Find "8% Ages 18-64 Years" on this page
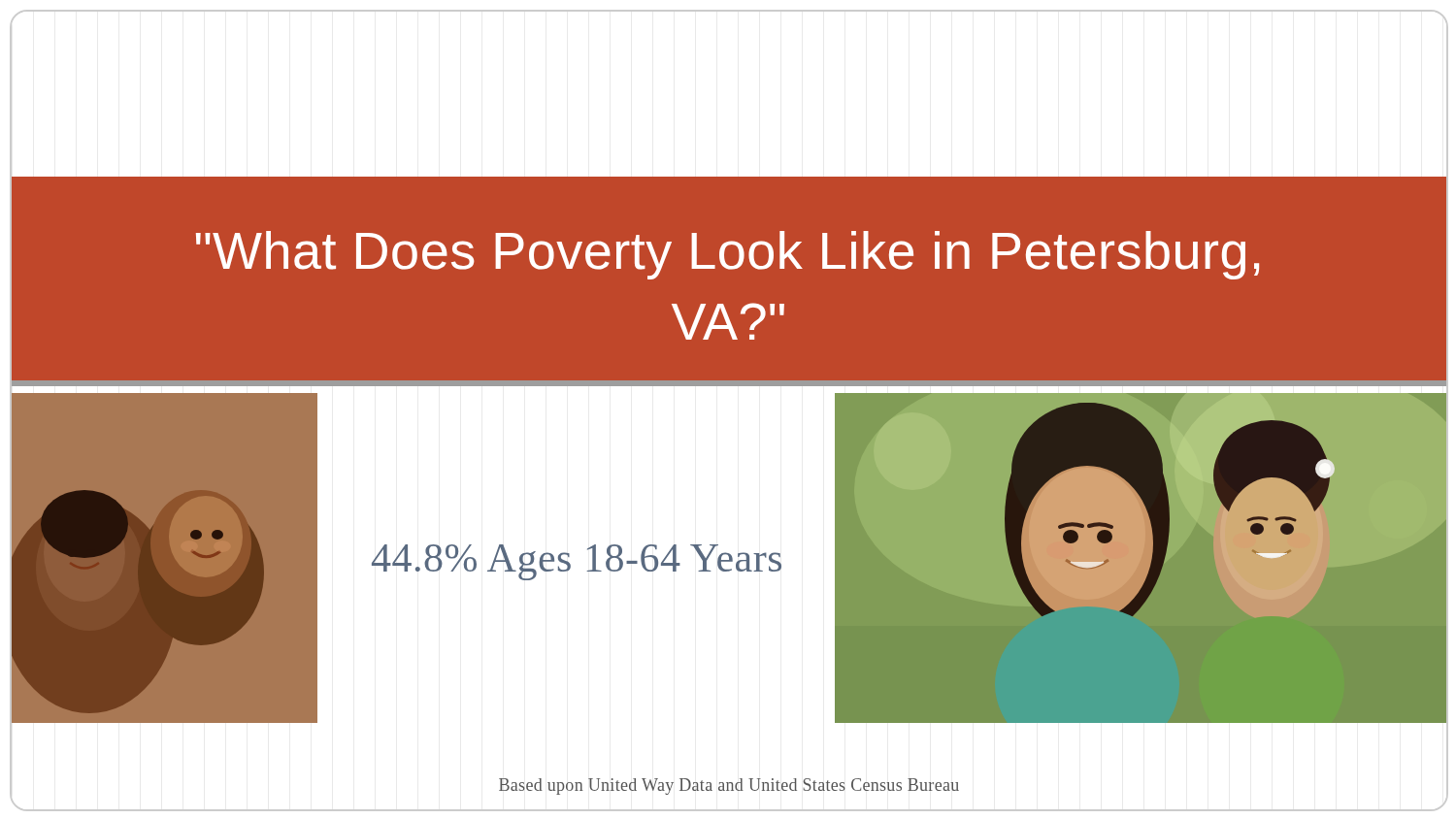Viewport: 1456px width, 819px height. pos(577,558)
